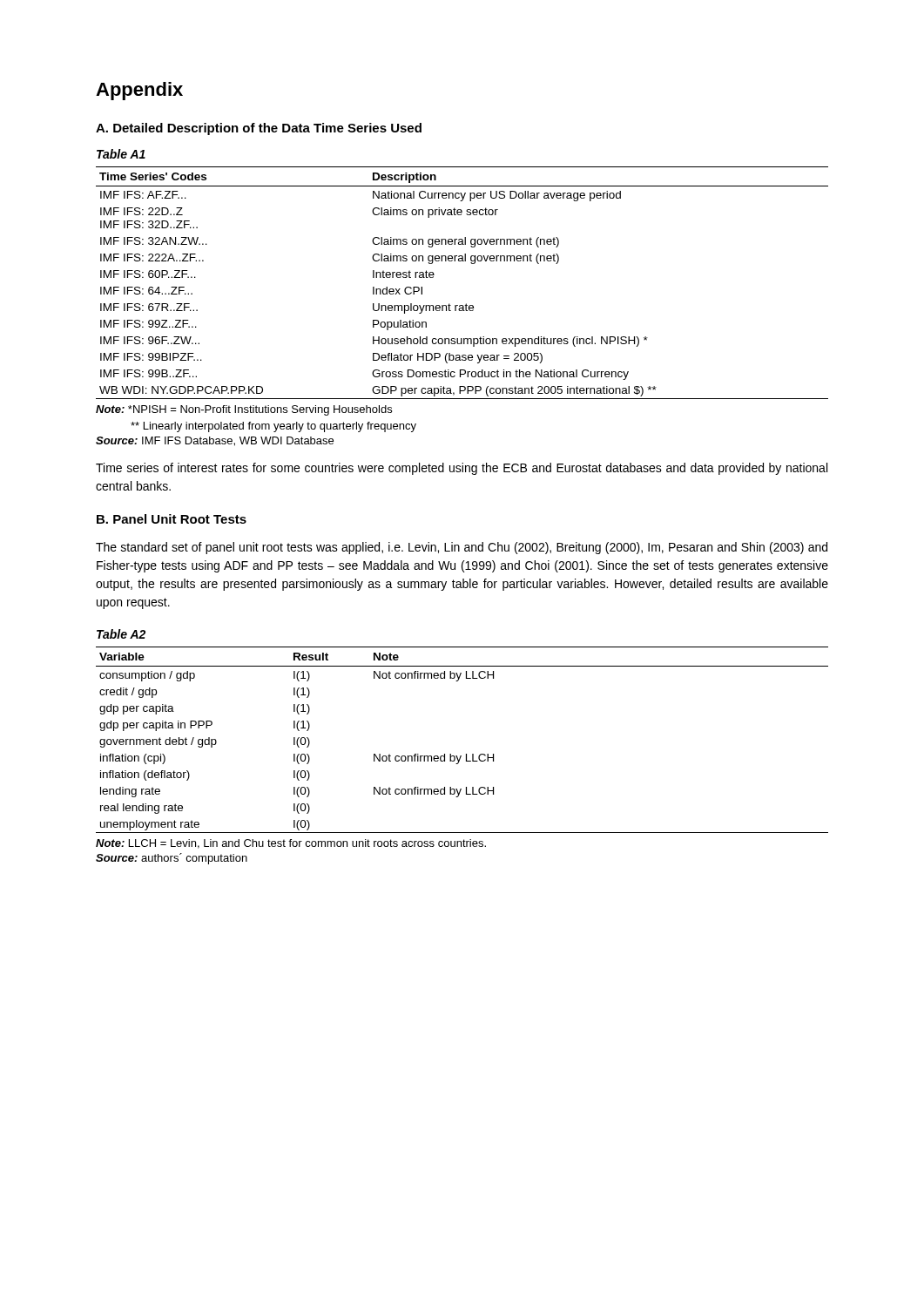Locate the footnote that reads "Note: LLCH = Levin, Lin and"
The image size is (924, 1307).
click(462, 843)
